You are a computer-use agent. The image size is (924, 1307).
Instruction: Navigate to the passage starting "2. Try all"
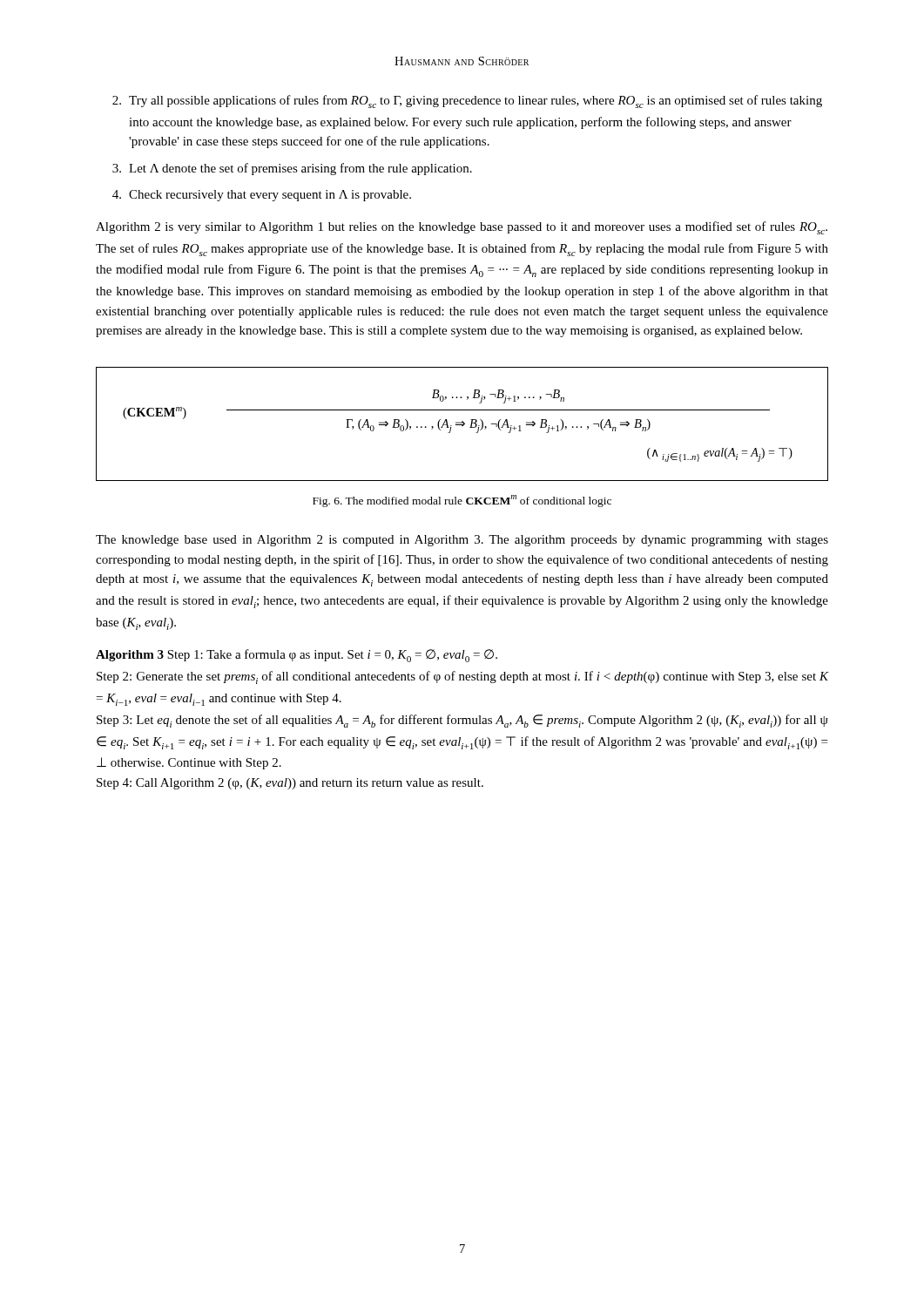pos(462,121)
